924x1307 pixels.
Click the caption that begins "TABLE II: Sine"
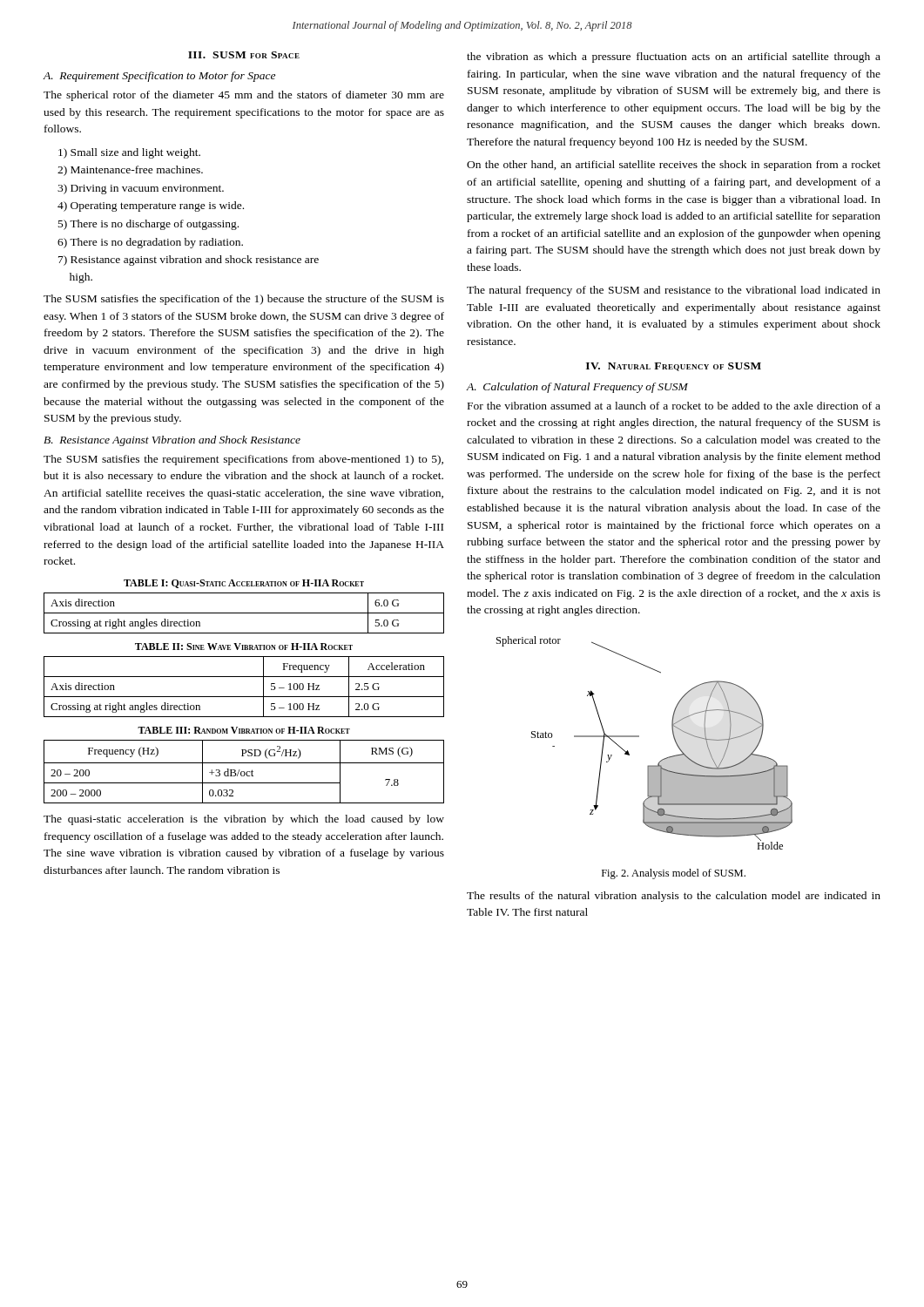pyautogui.click(x=244, y=646)
